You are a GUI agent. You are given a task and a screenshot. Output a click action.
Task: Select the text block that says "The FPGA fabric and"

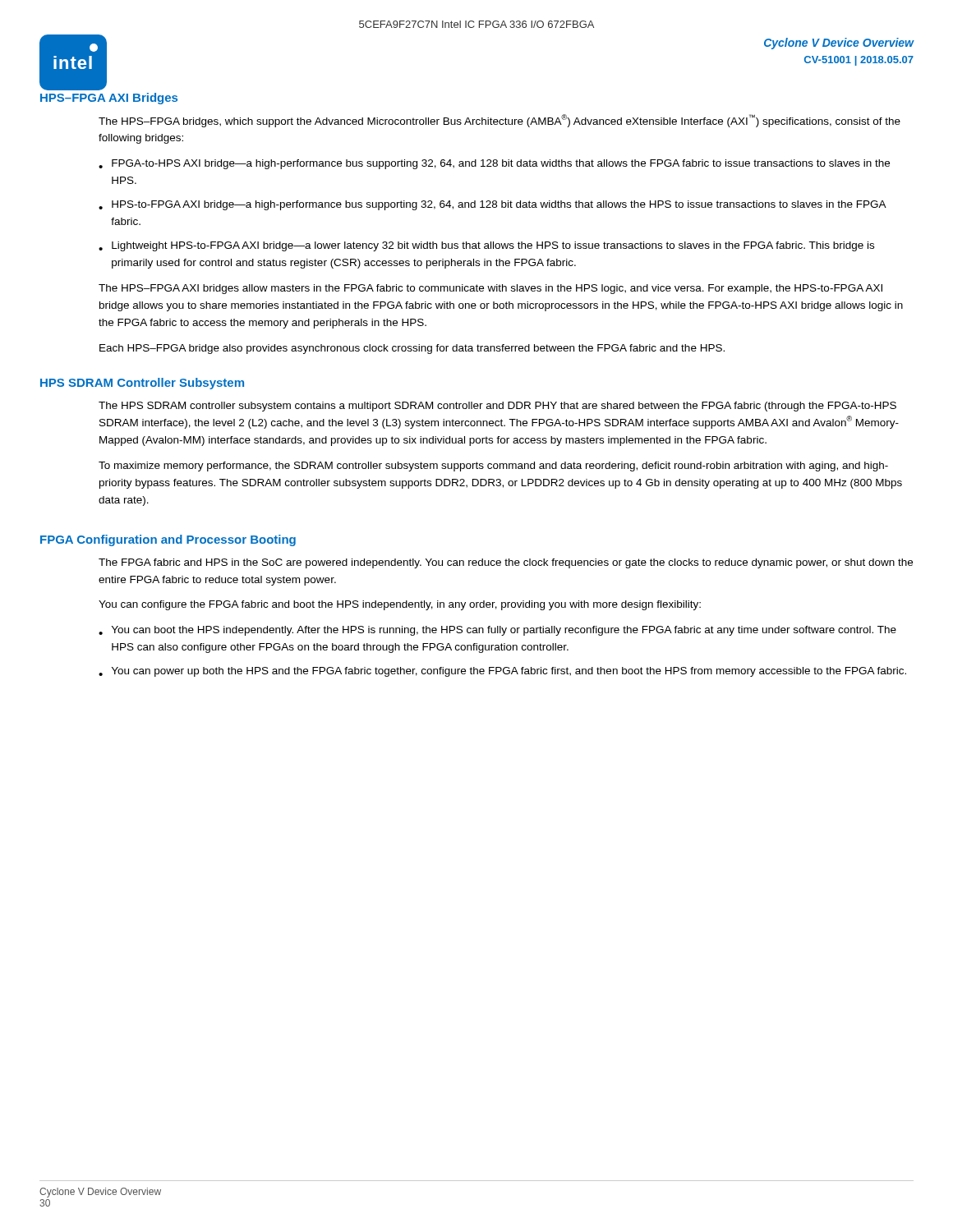click(x=506, y=570)
